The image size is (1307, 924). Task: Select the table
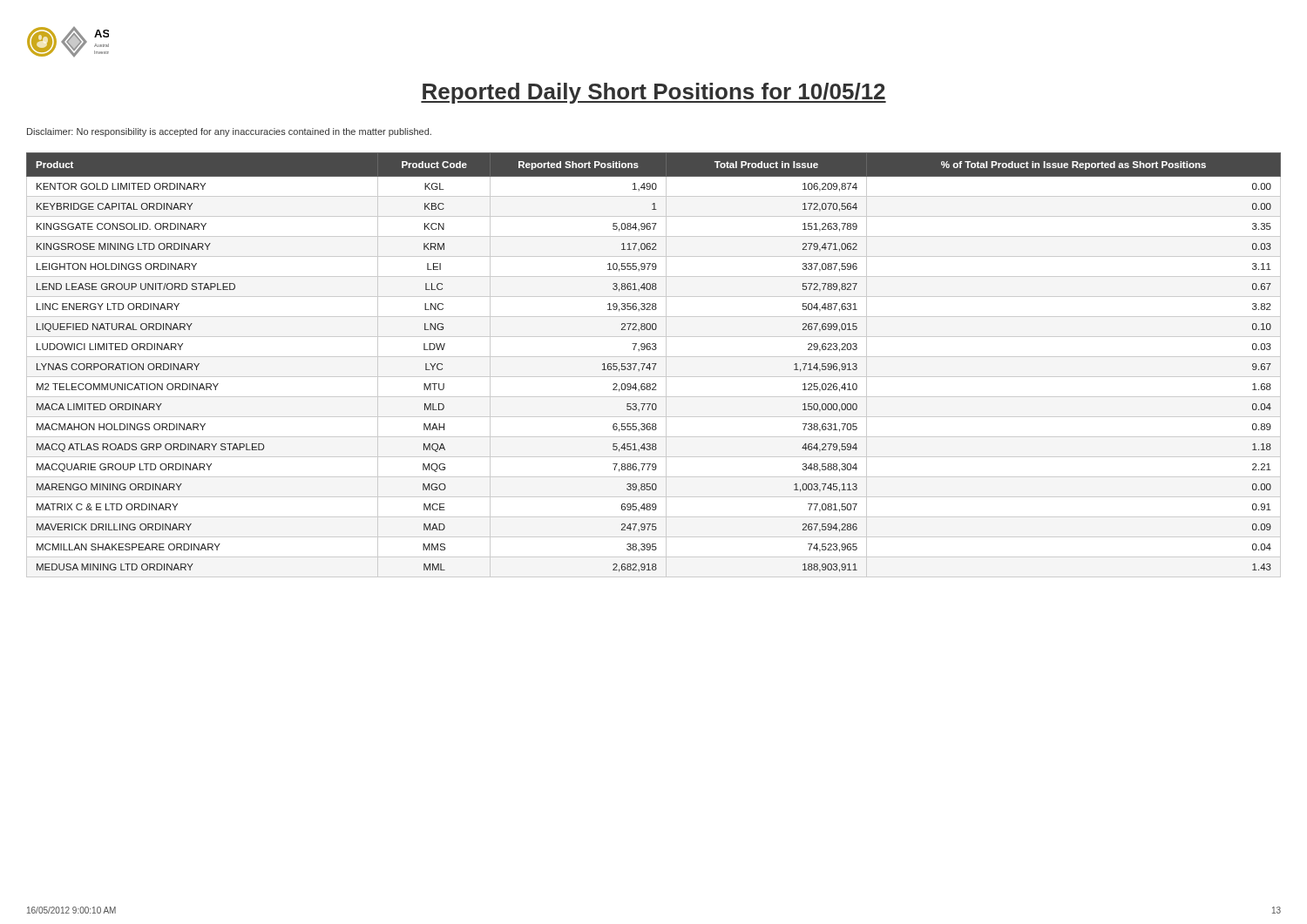[x=654, y=365]
